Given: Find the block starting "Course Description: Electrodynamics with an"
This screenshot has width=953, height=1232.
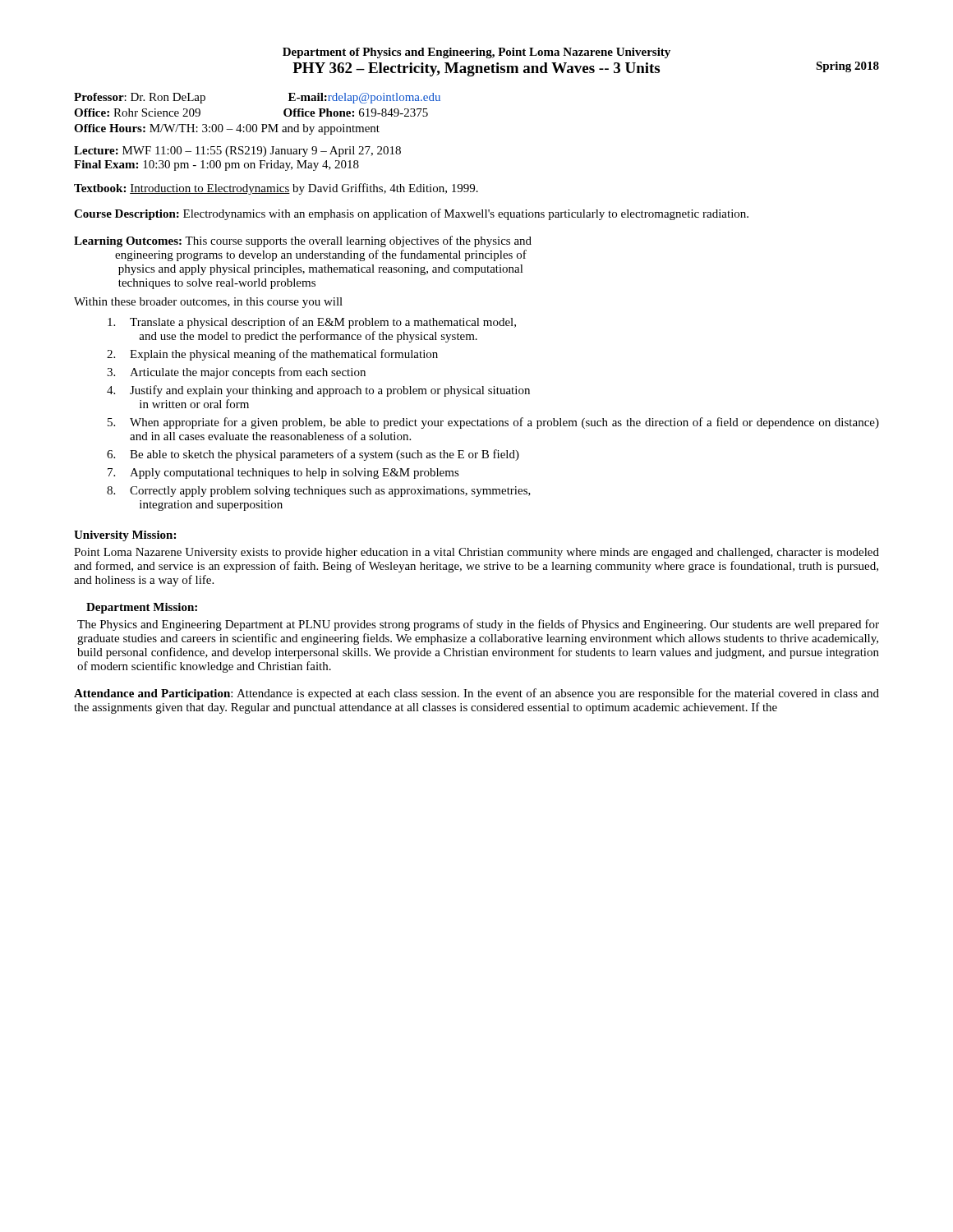Looking at the screenshot, I should pyautogui.click(x=412, y=214).
